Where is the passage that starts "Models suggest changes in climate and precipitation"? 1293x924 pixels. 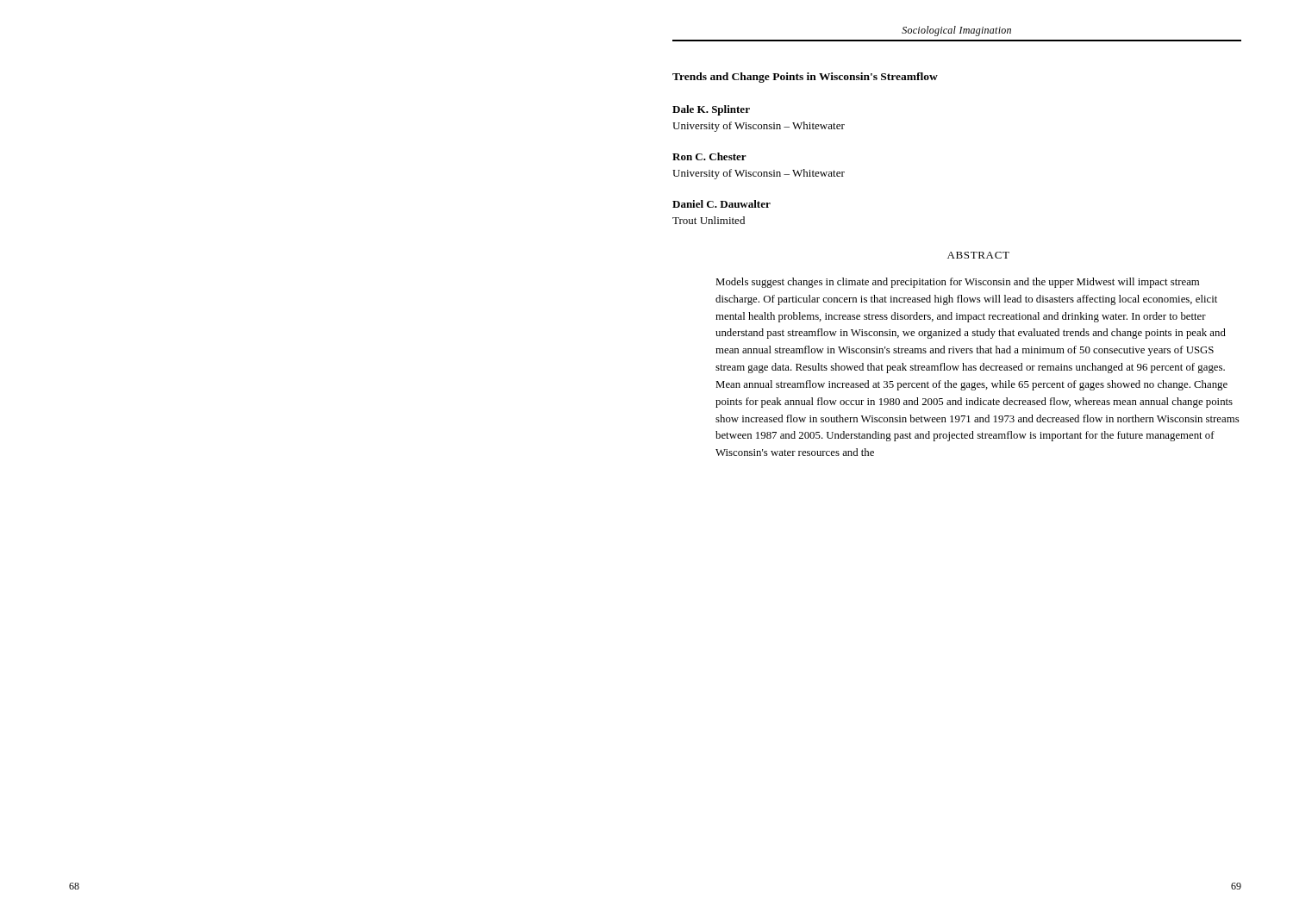click(x=977, y=367)
